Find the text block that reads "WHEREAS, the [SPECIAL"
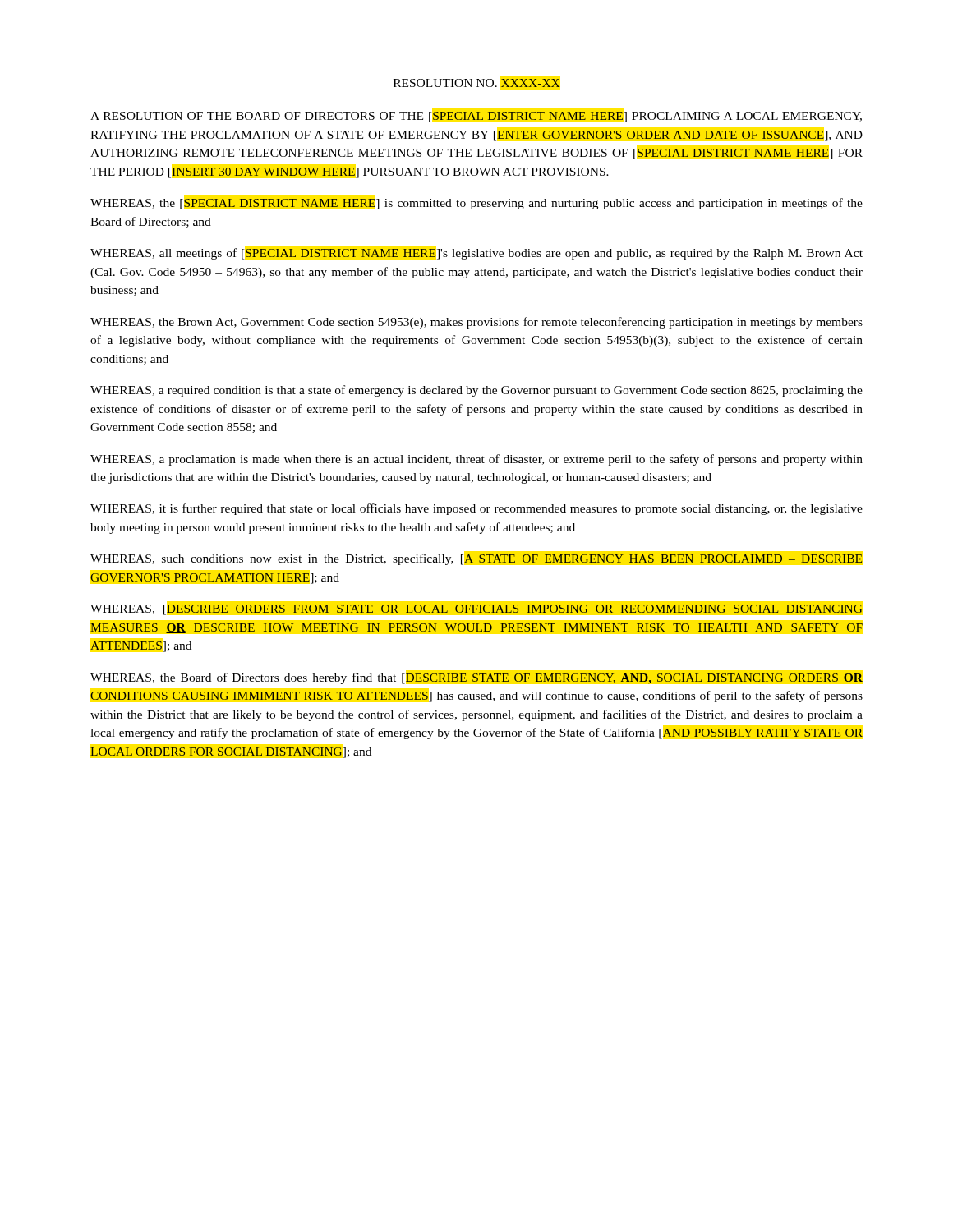Viewport: 953px width, 1232px height. tap(476, 212)
